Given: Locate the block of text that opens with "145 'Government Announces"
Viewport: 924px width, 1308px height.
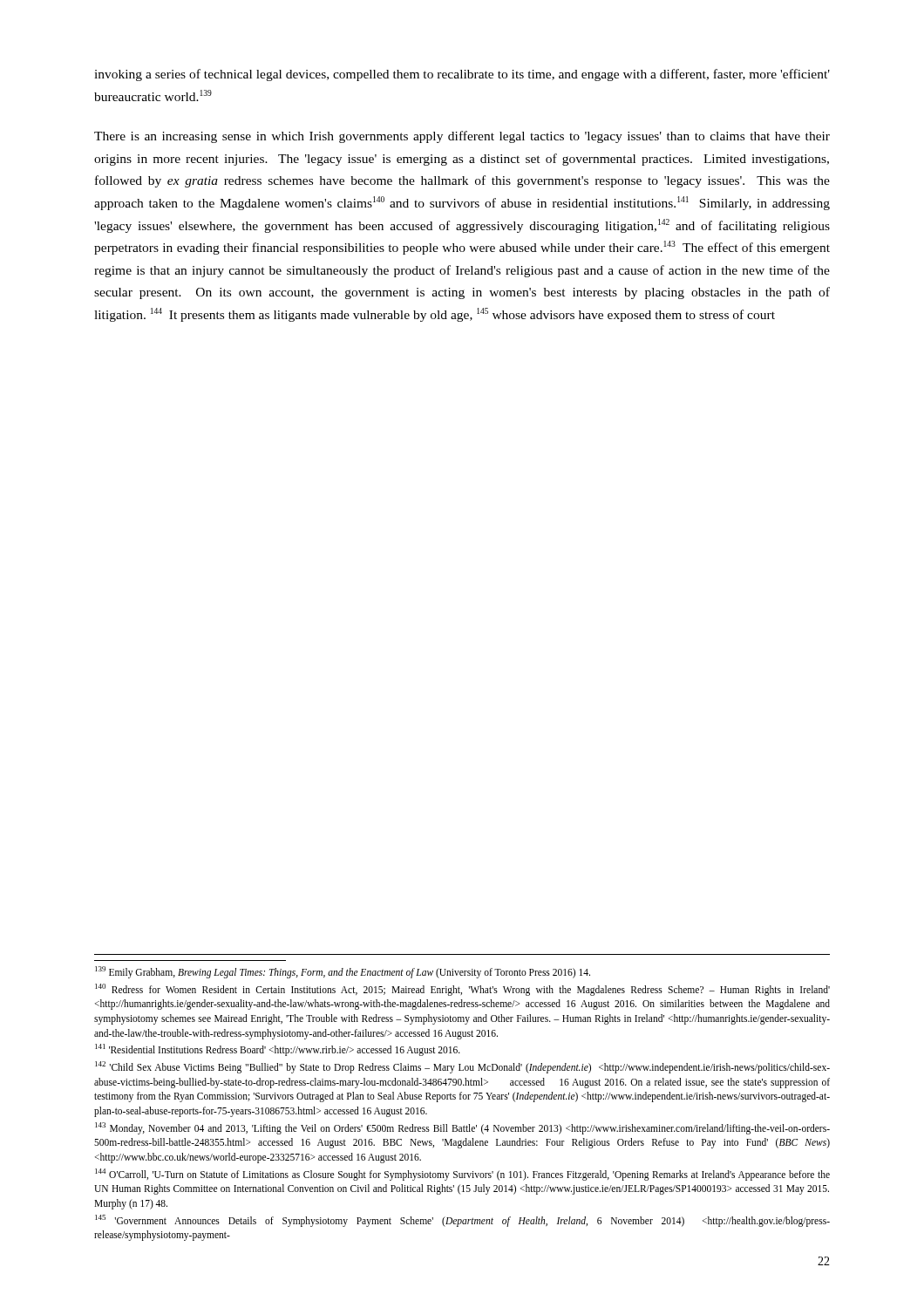Looking at the screenshot, I should point(462,1227).
